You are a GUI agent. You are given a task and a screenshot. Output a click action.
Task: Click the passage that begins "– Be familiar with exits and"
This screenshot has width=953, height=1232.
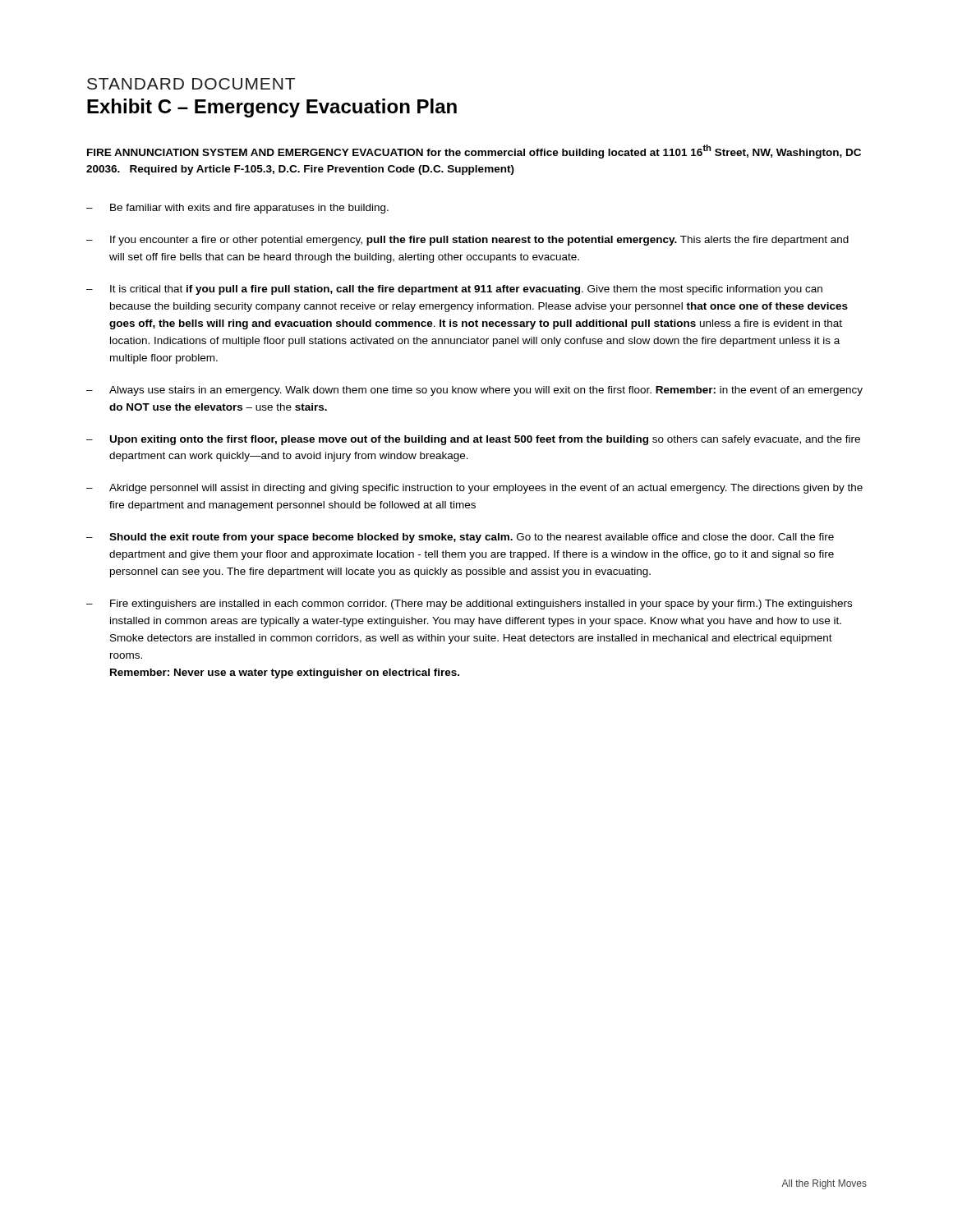point(237,209)
